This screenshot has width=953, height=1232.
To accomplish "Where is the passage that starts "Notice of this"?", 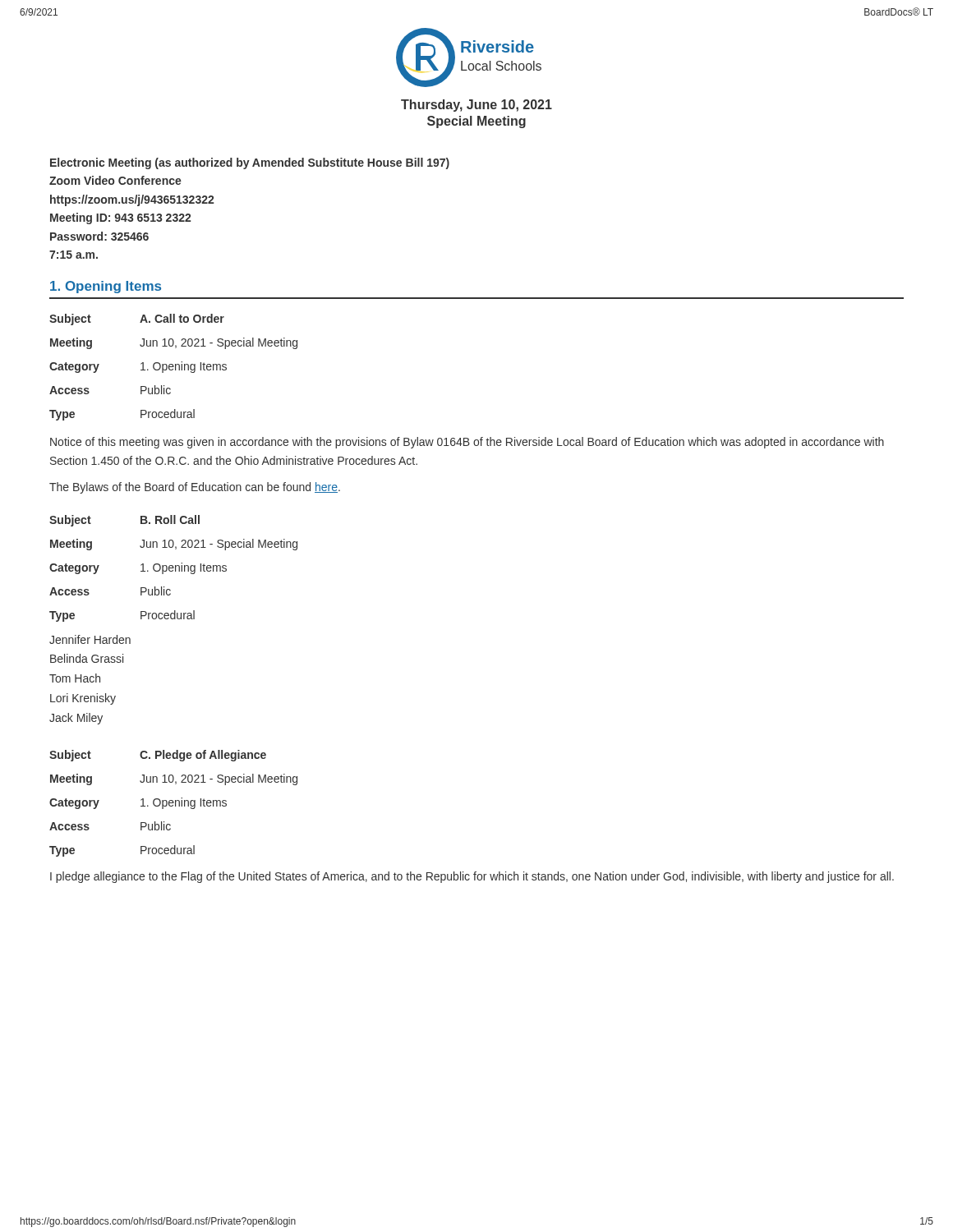I will [476, 452].
